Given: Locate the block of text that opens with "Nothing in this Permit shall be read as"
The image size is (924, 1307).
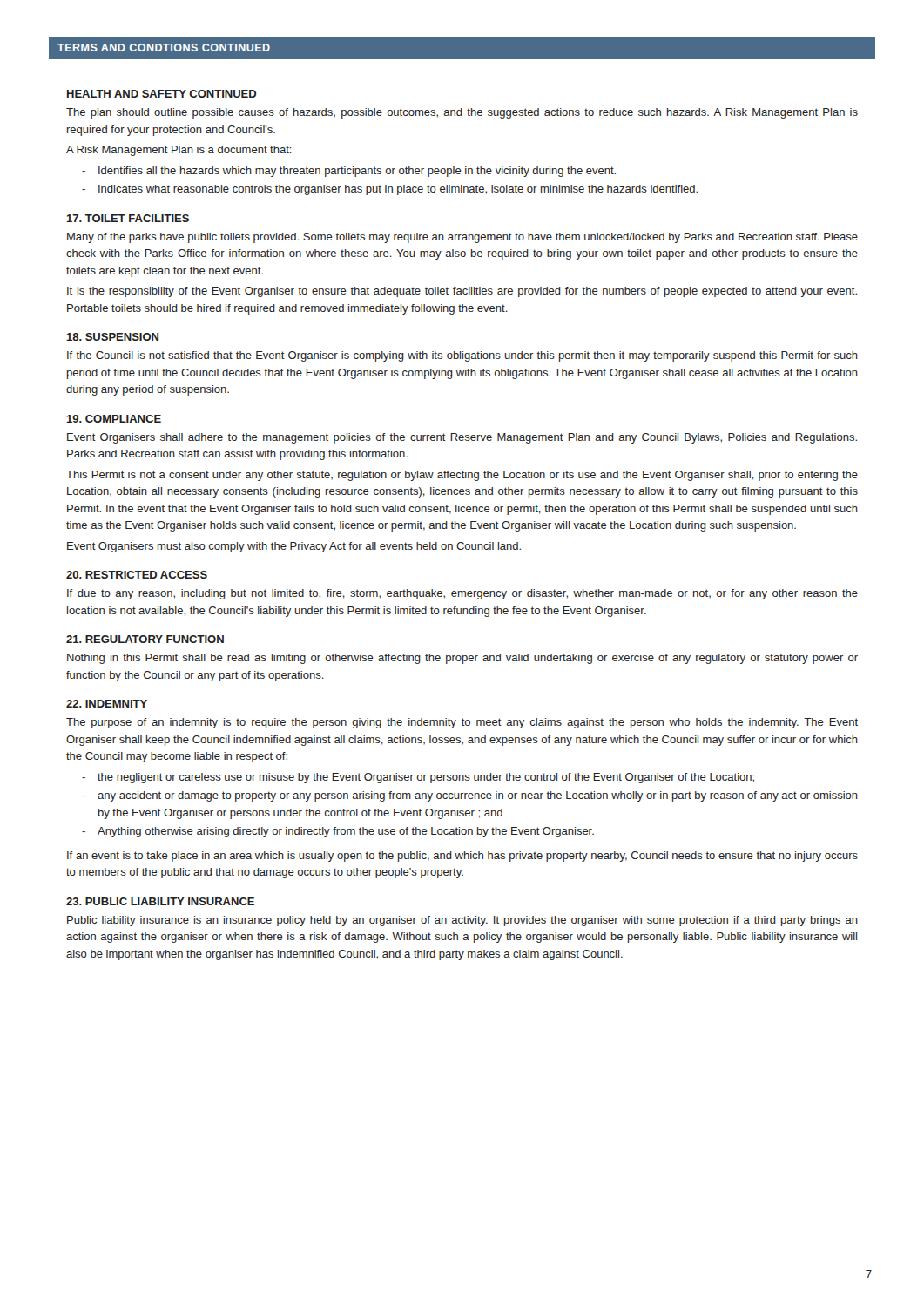Looking at the screenshot, I should pyautogui.click(x=462, y=666).
